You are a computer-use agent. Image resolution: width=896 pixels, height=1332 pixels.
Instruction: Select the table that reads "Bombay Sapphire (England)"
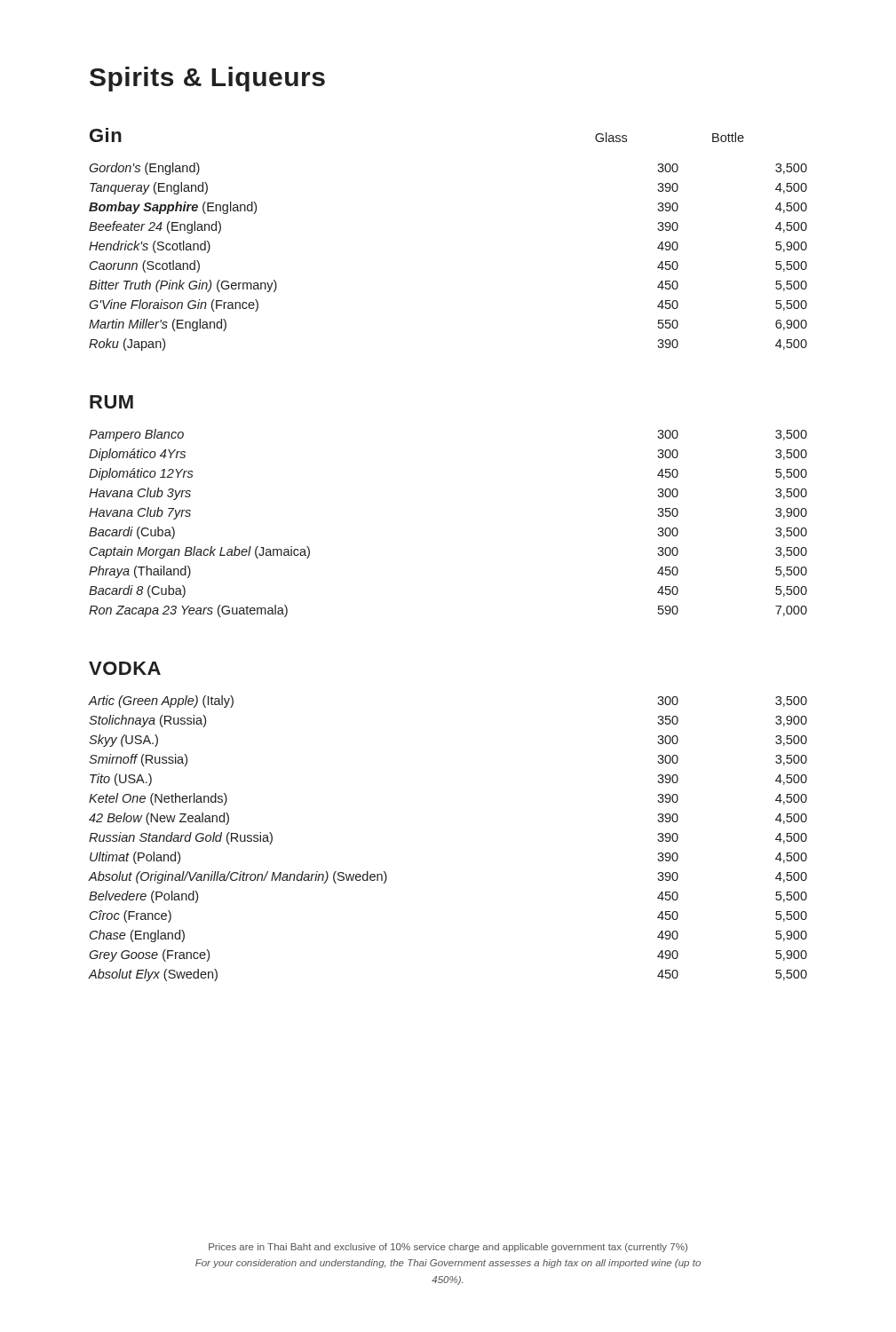point(448,256)
